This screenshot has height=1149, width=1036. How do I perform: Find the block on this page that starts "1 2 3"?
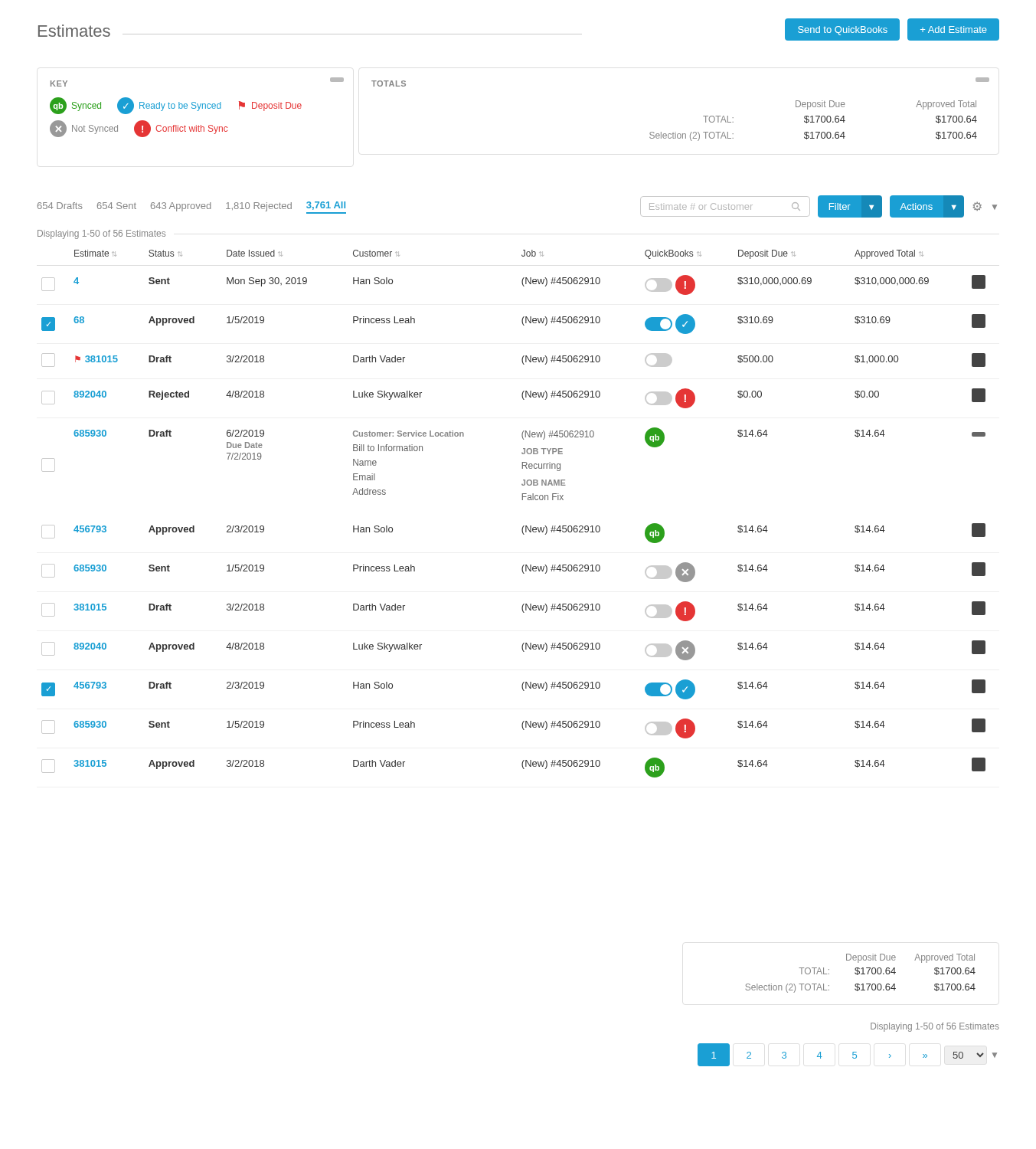coord(848,1055)
